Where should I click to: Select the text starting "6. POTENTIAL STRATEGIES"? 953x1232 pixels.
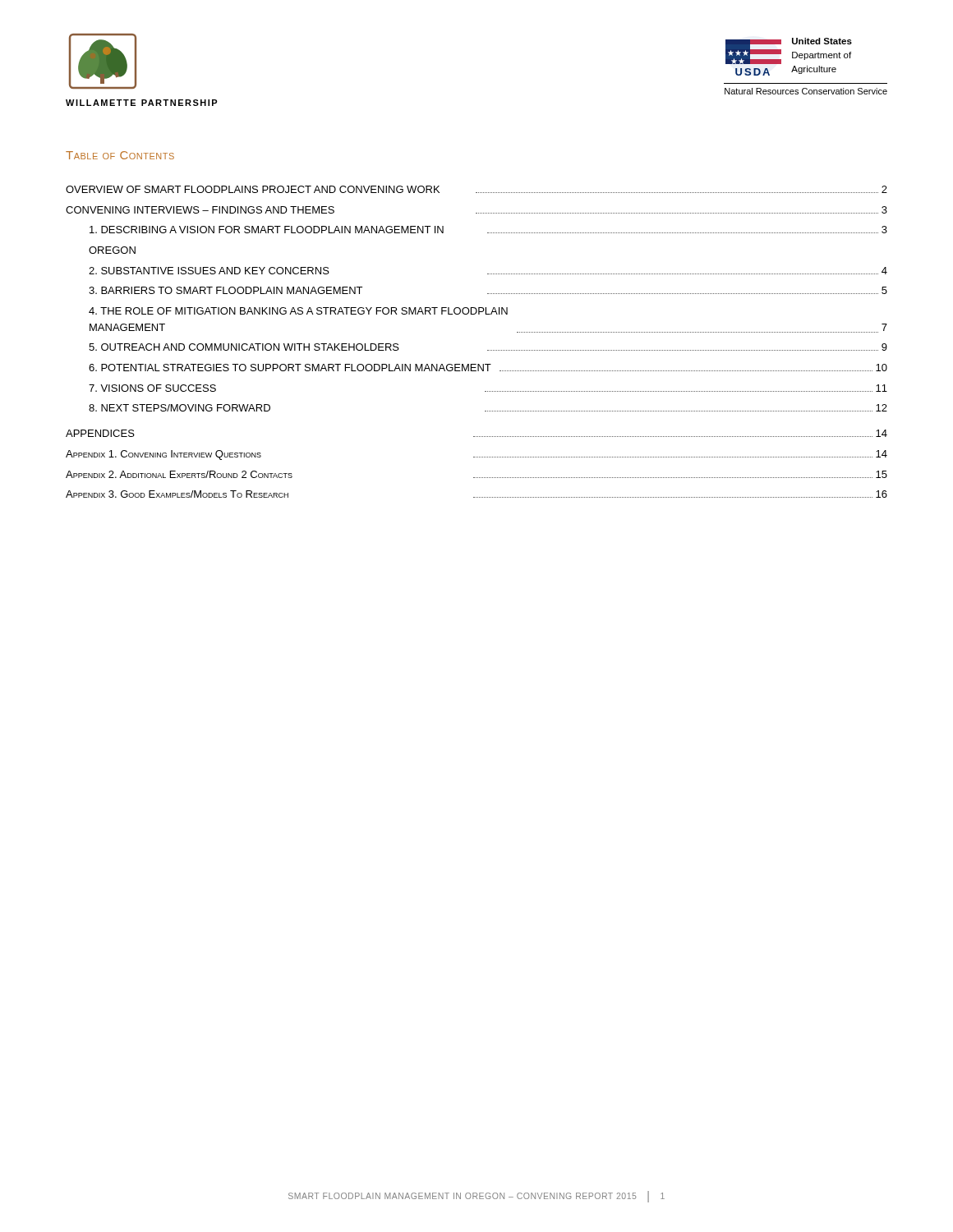click(488, 368)
